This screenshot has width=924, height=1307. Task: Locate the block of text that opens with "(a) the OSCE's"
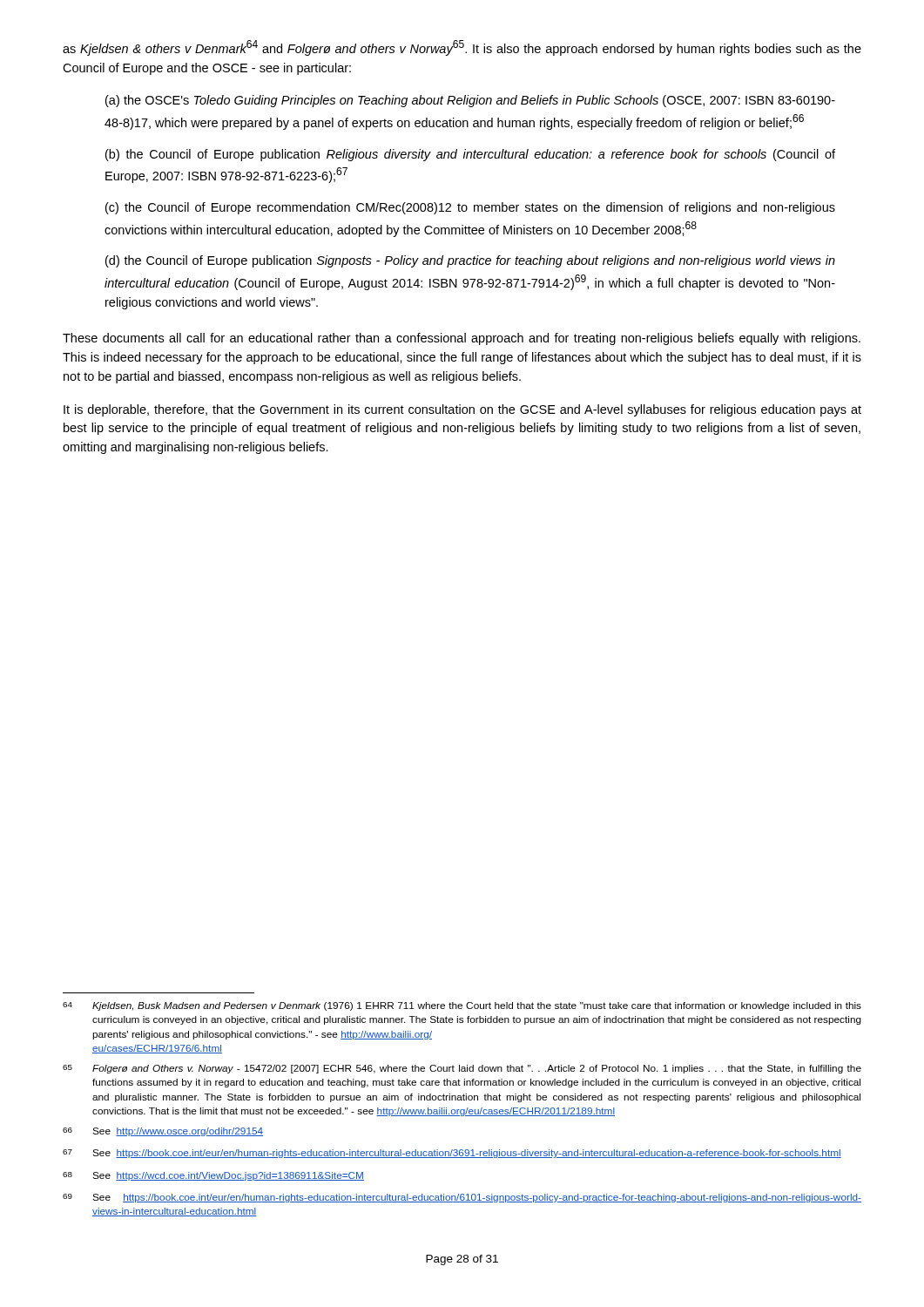(x=470, y=112)
